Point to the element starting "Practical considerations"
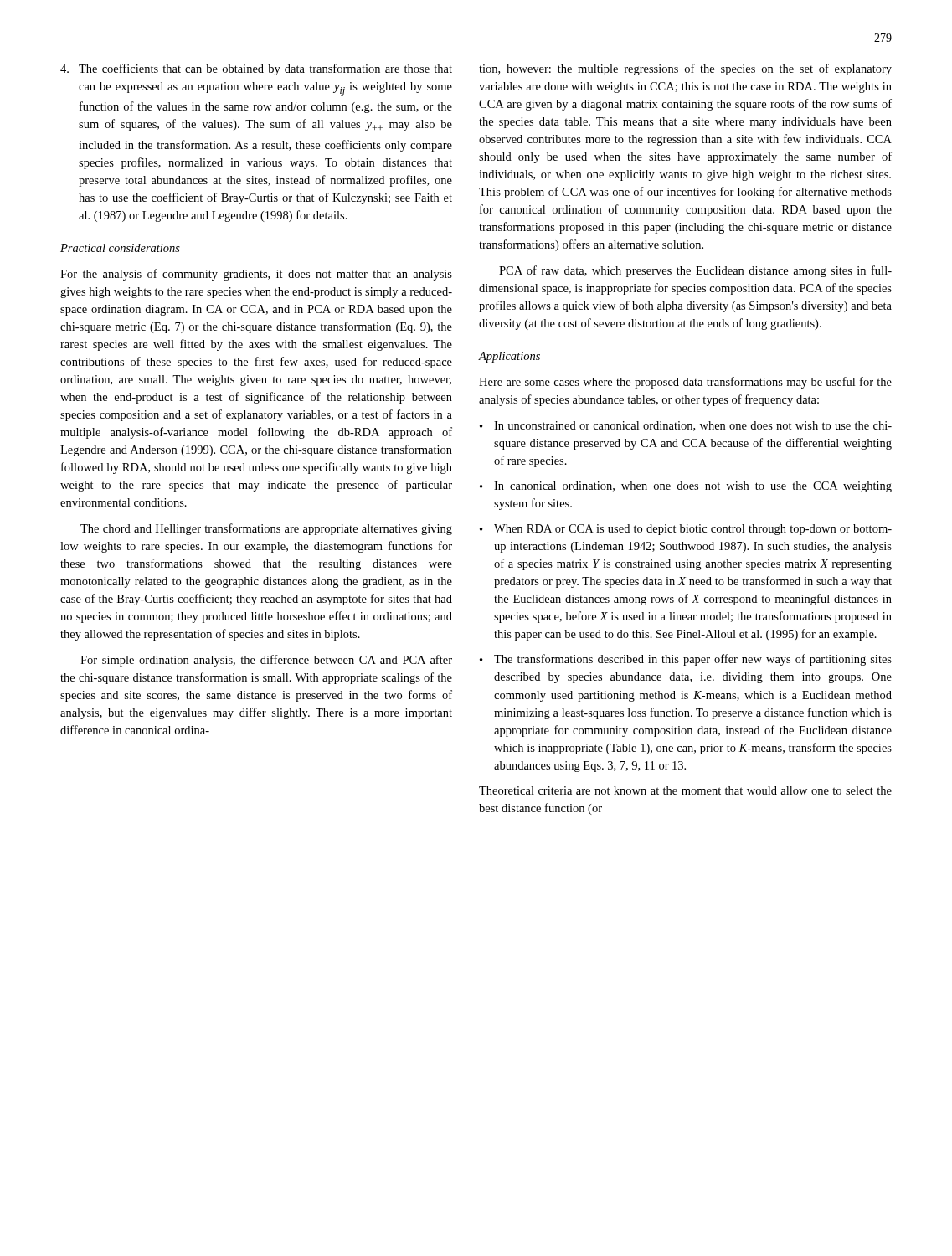952x1256 pixels. (x=120, y=248)
